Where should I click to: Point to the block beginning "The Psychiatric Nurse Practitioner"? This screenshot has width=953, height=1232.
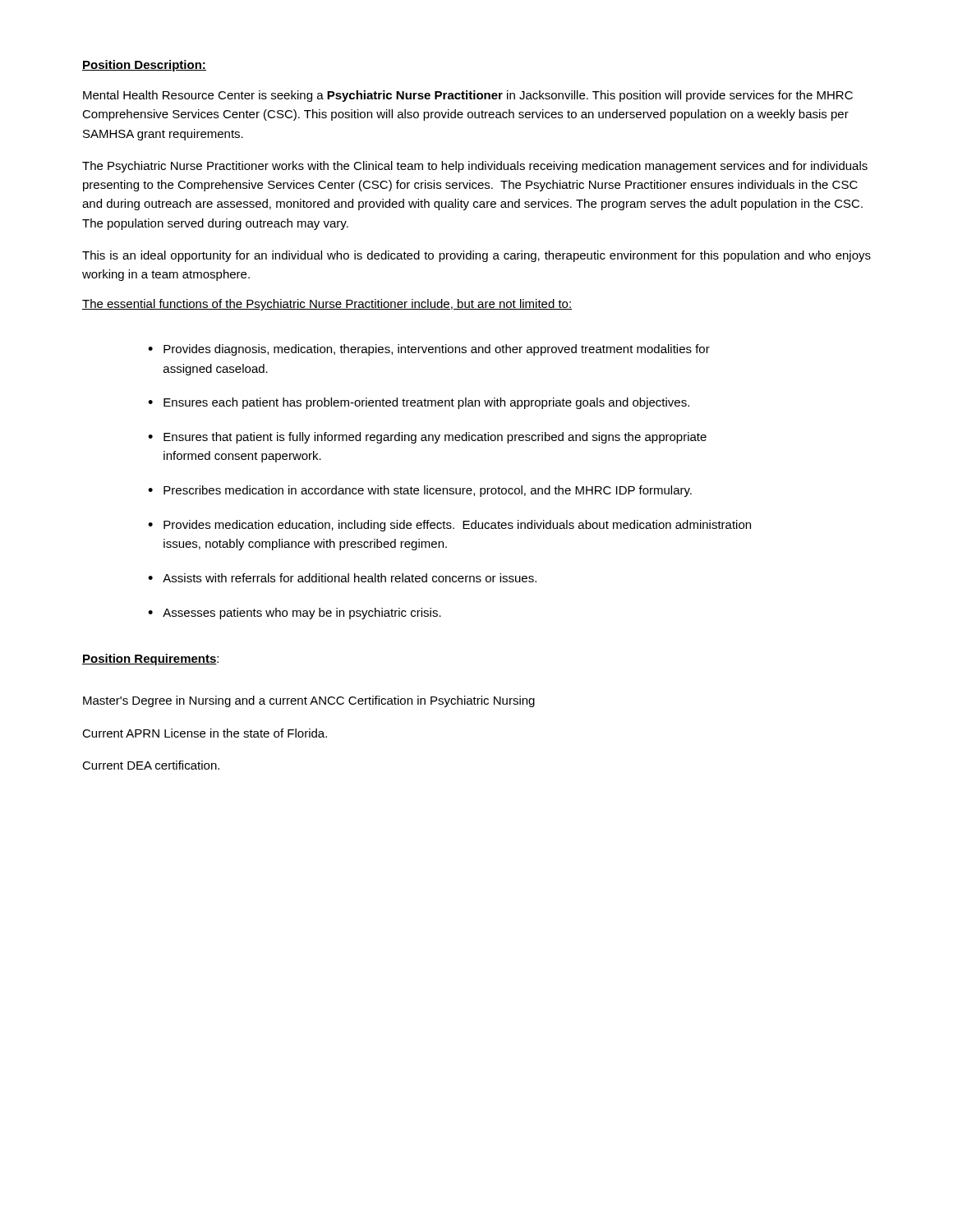pyautogui.click(x=475, y=194)
